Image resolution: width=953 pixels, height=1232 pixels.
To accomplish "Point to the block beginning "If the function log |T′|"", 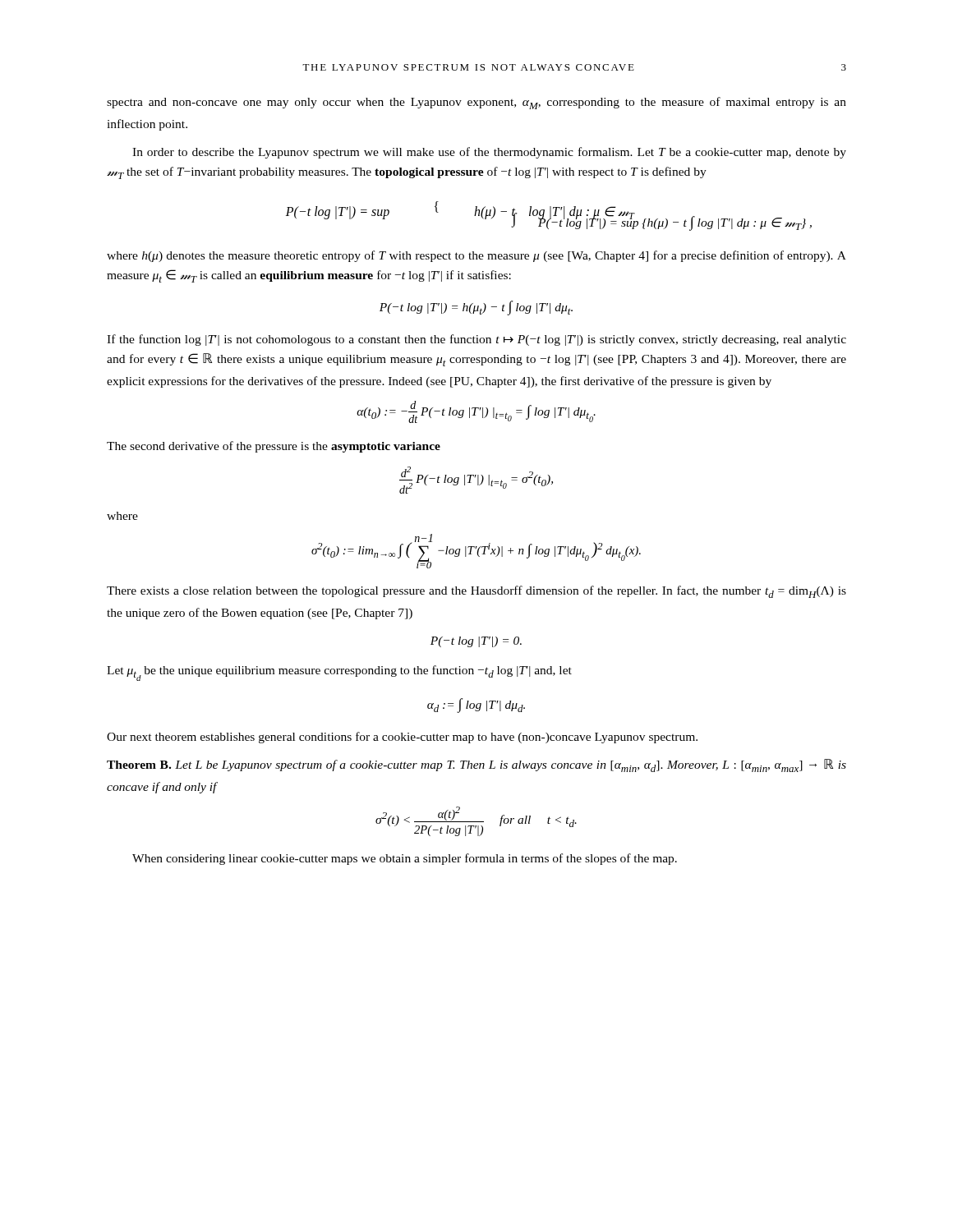I will tap(476, 360).
